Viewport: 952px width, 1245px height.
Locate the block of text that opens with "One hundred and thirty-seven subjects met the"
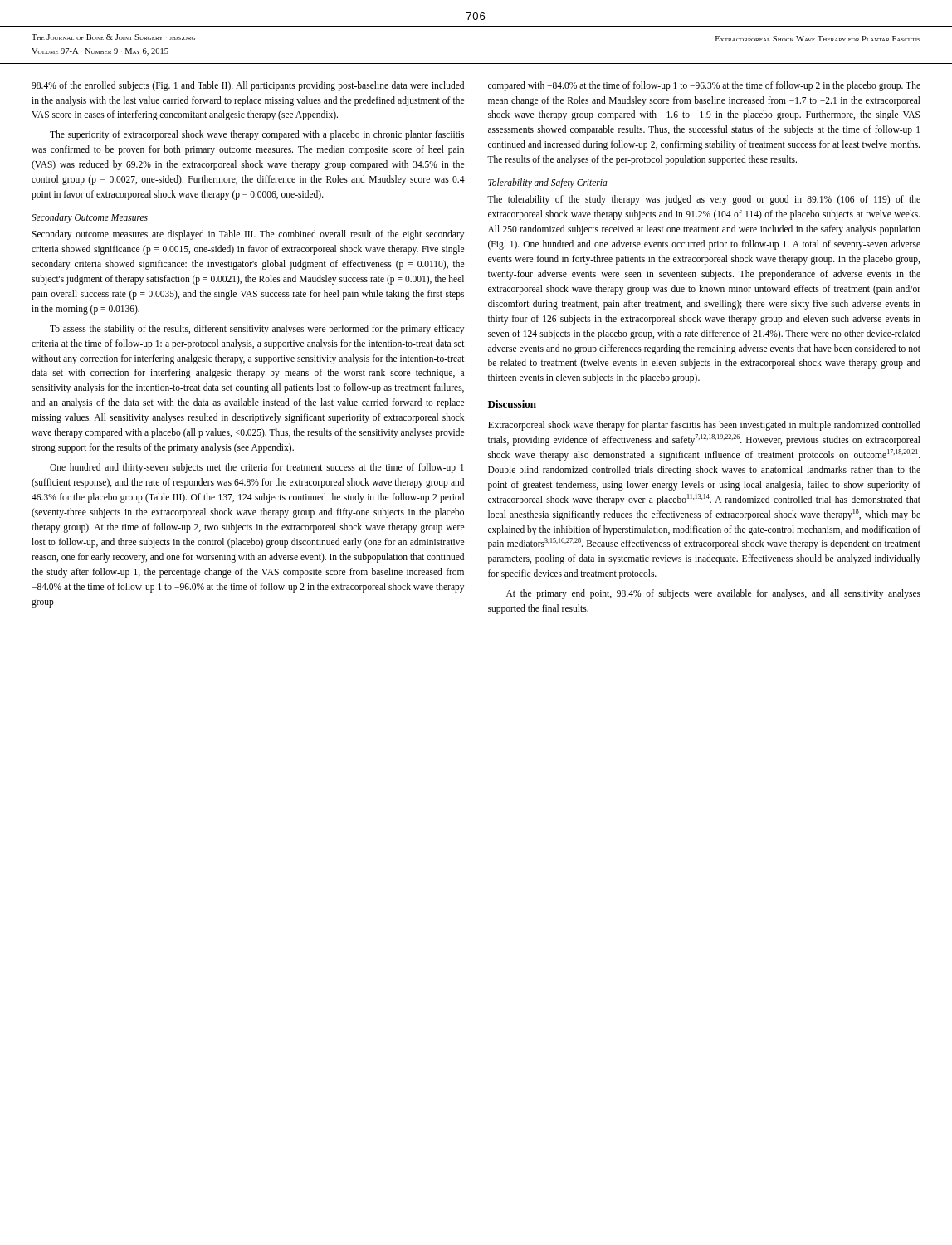[248, 535]
